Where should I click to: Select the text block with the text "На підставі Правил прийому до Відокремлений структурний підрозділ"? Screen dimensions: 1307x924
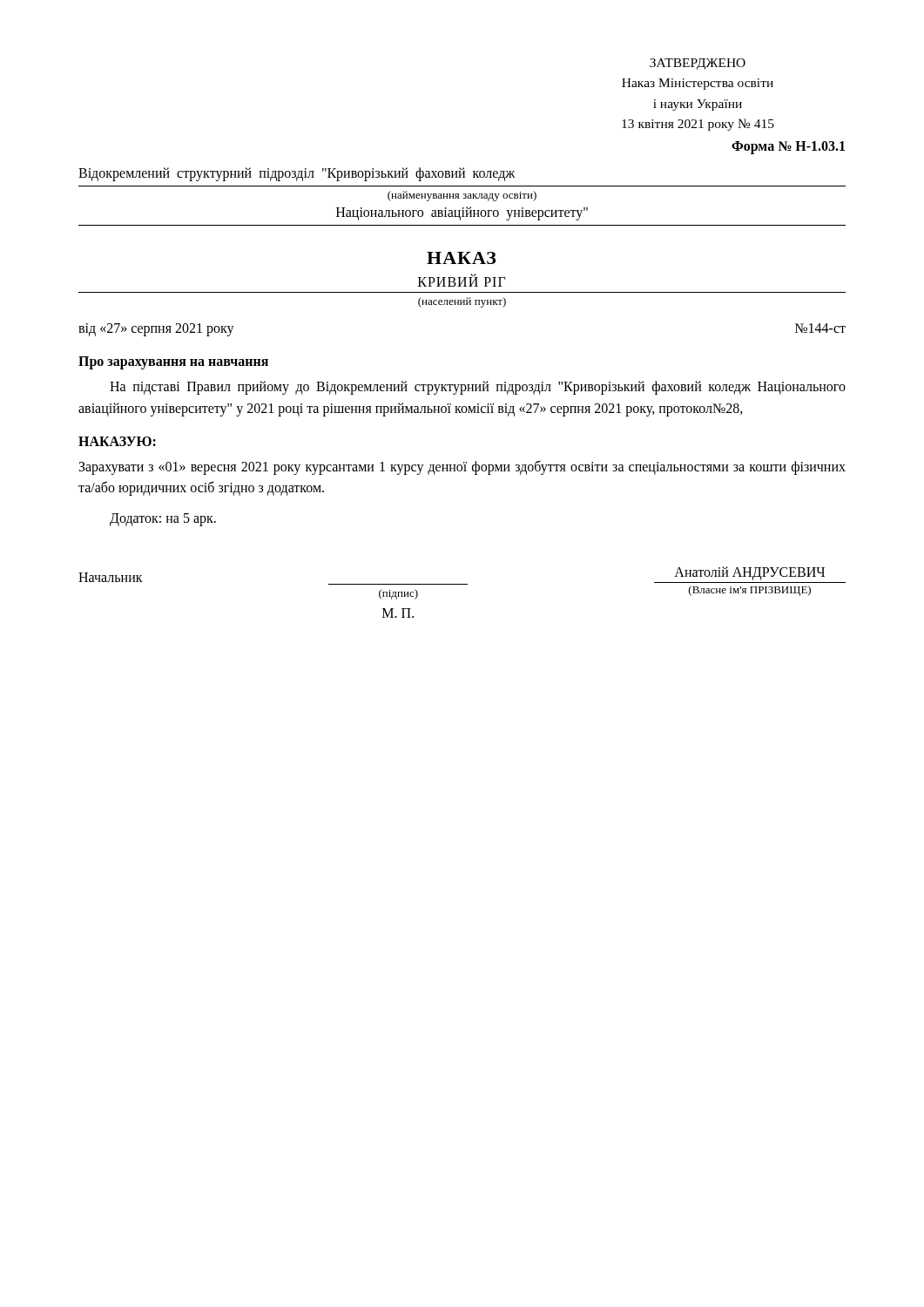[x=462, y=397]
